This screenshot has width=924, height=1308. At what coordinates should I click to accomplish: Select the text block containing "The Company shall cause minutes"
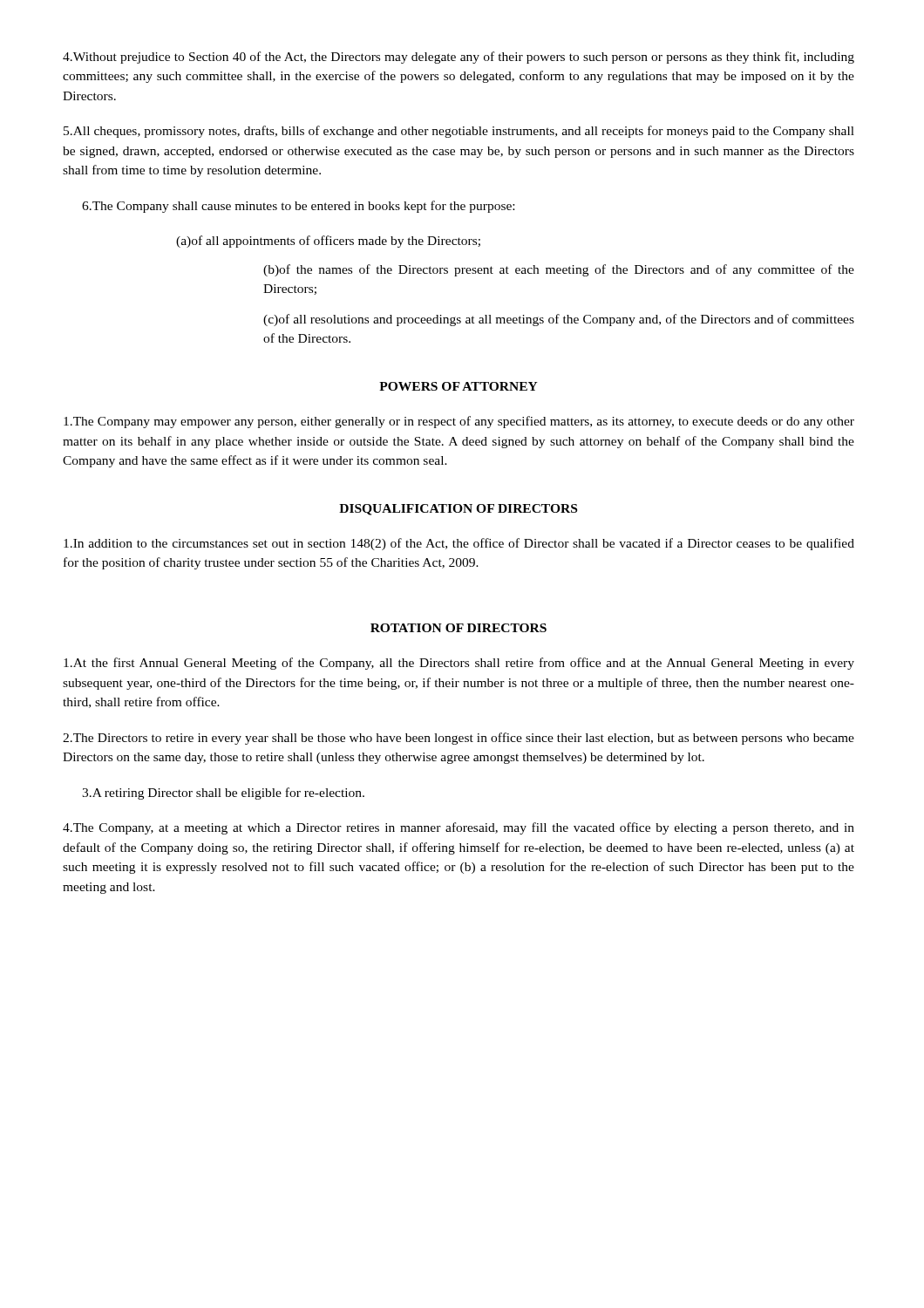tap(299, 205)
